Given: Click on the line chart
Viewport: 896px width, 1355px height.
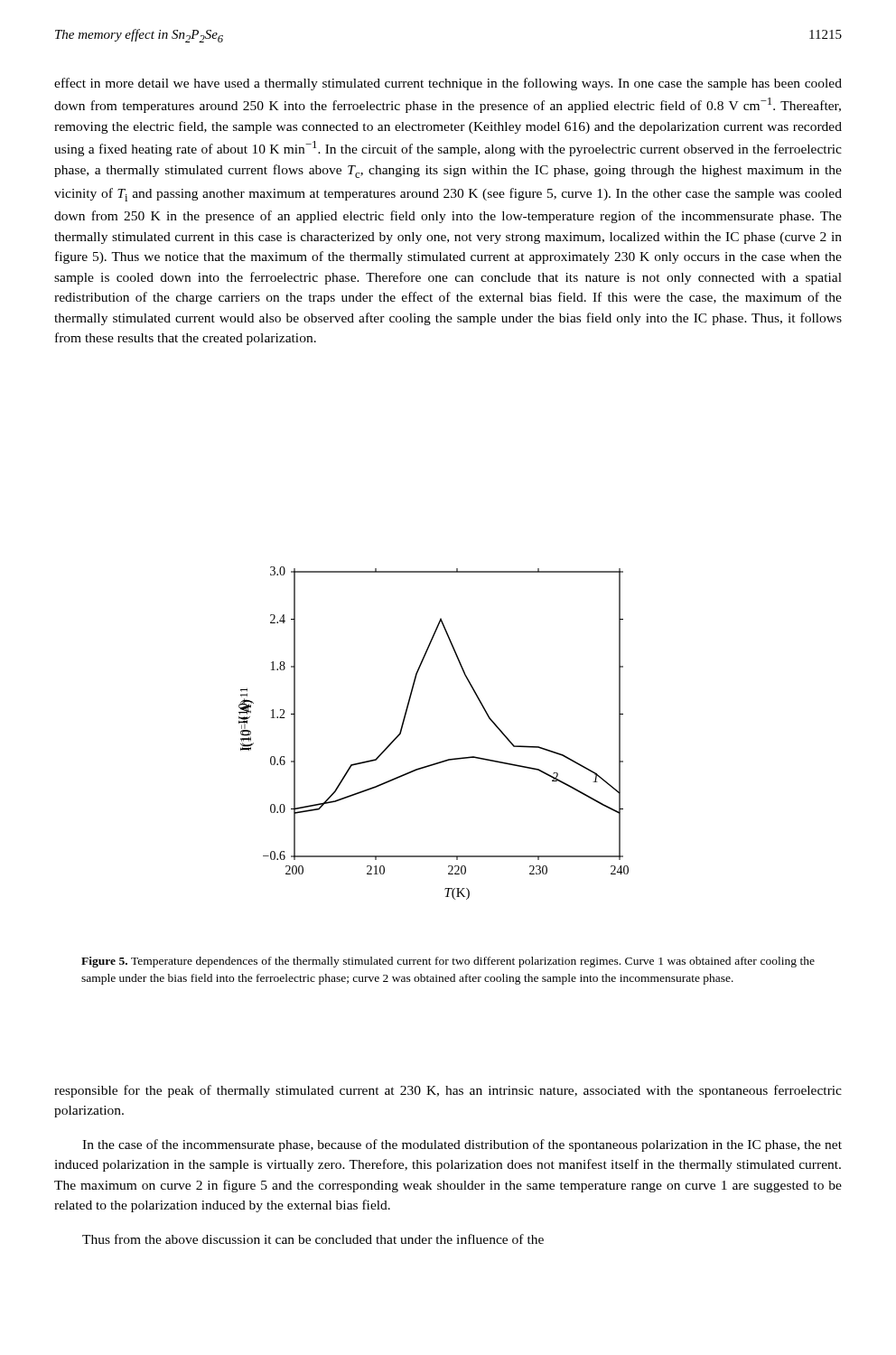Looking at the screenshot, I should [448, 739].
